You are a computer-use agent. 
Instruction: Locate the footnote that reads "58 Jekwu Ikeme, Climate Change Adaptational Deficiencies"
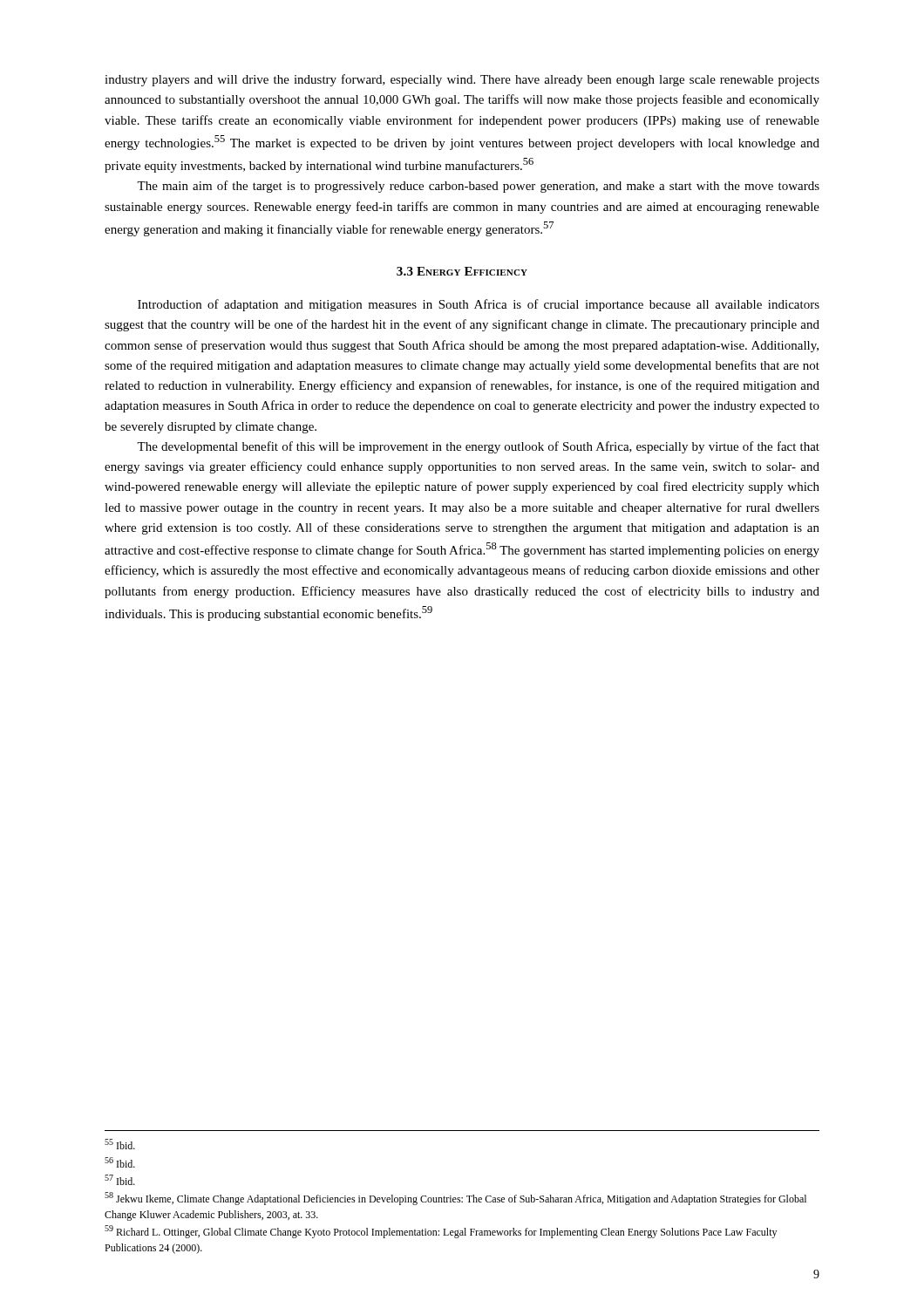462,1206
